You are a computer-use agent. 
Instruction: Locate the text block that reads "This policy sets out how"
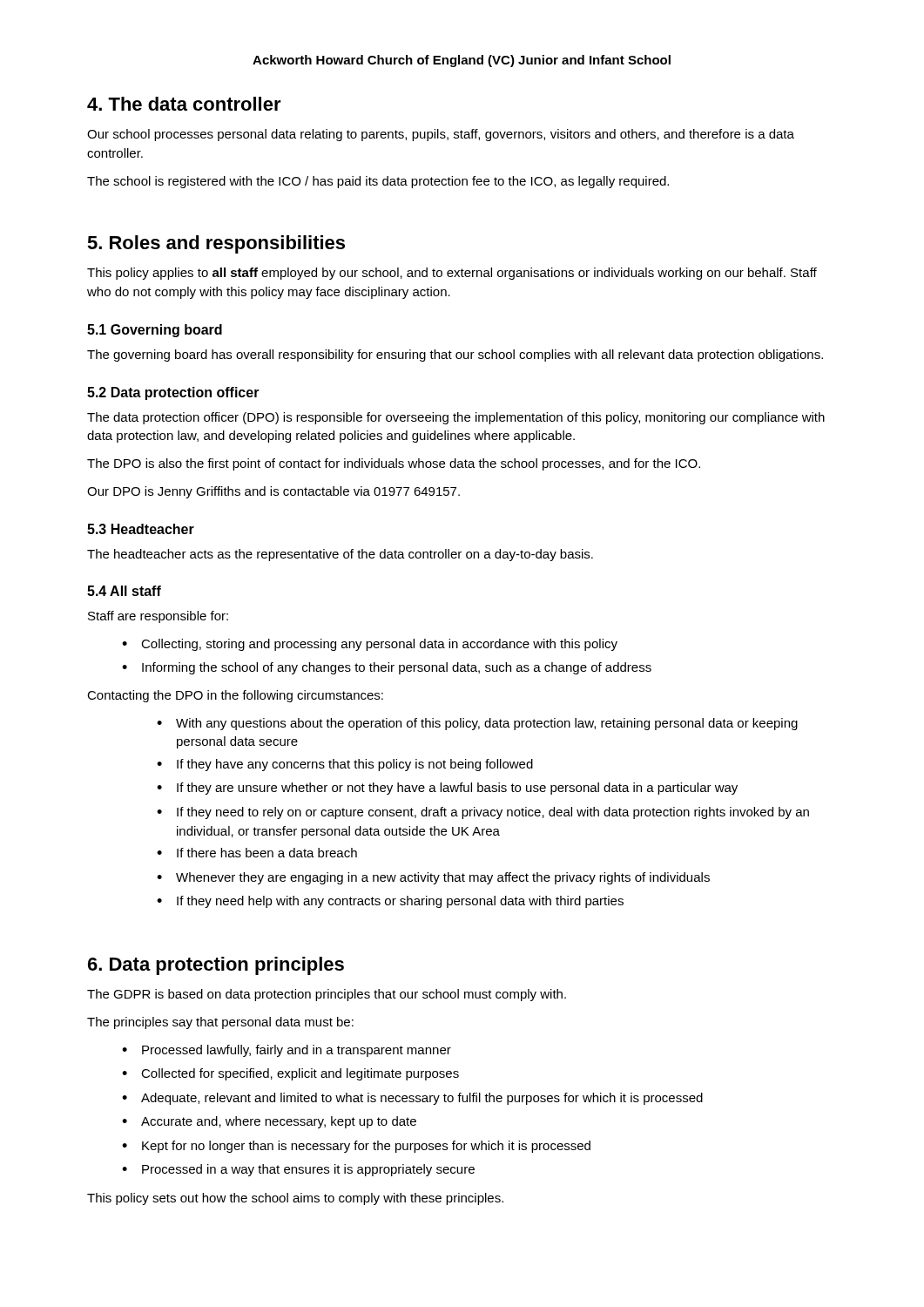296,1198
